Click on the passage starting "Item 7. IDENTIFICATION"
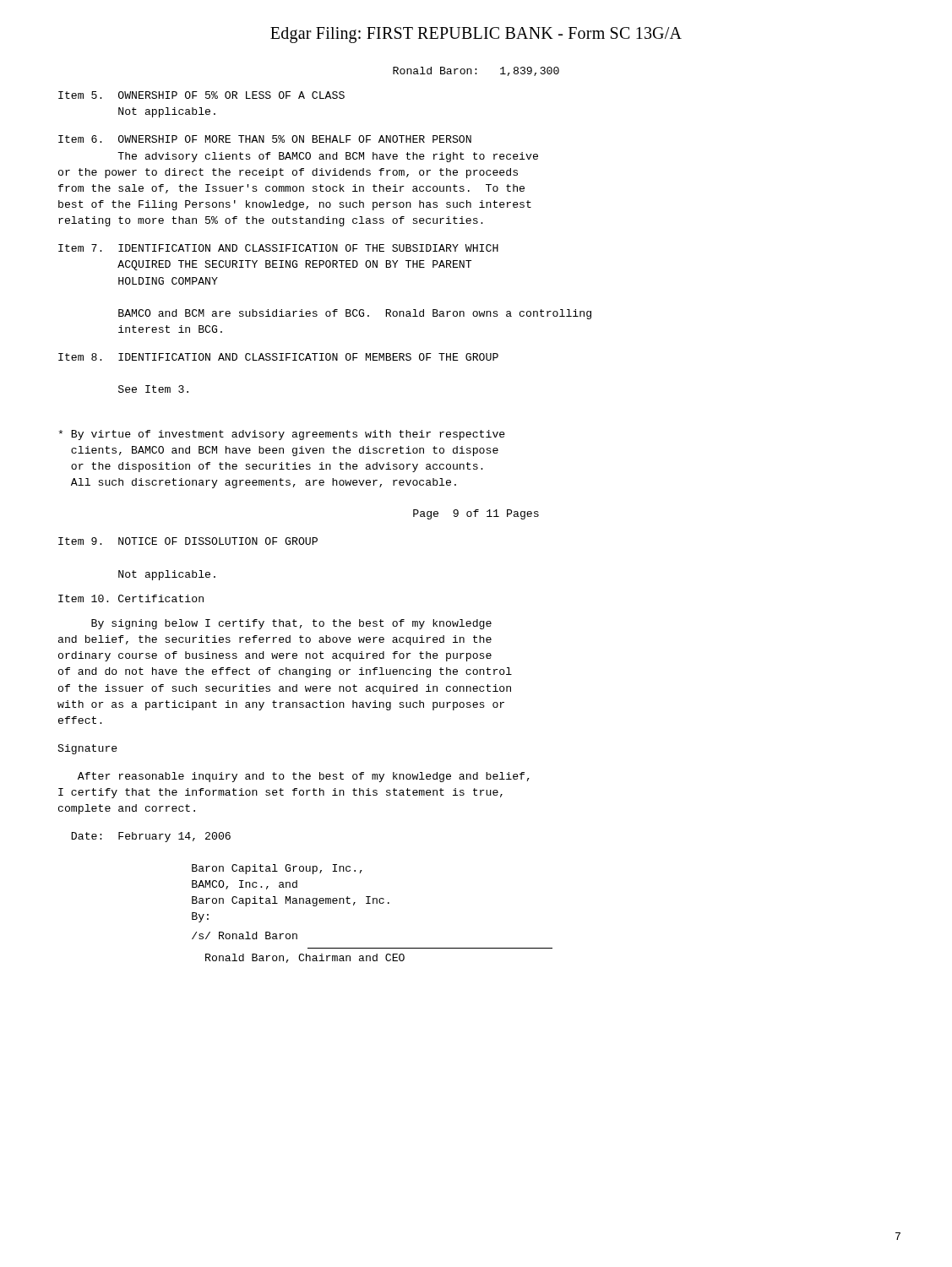This screenshot has width=952, height=1267. tap(278, 248)
